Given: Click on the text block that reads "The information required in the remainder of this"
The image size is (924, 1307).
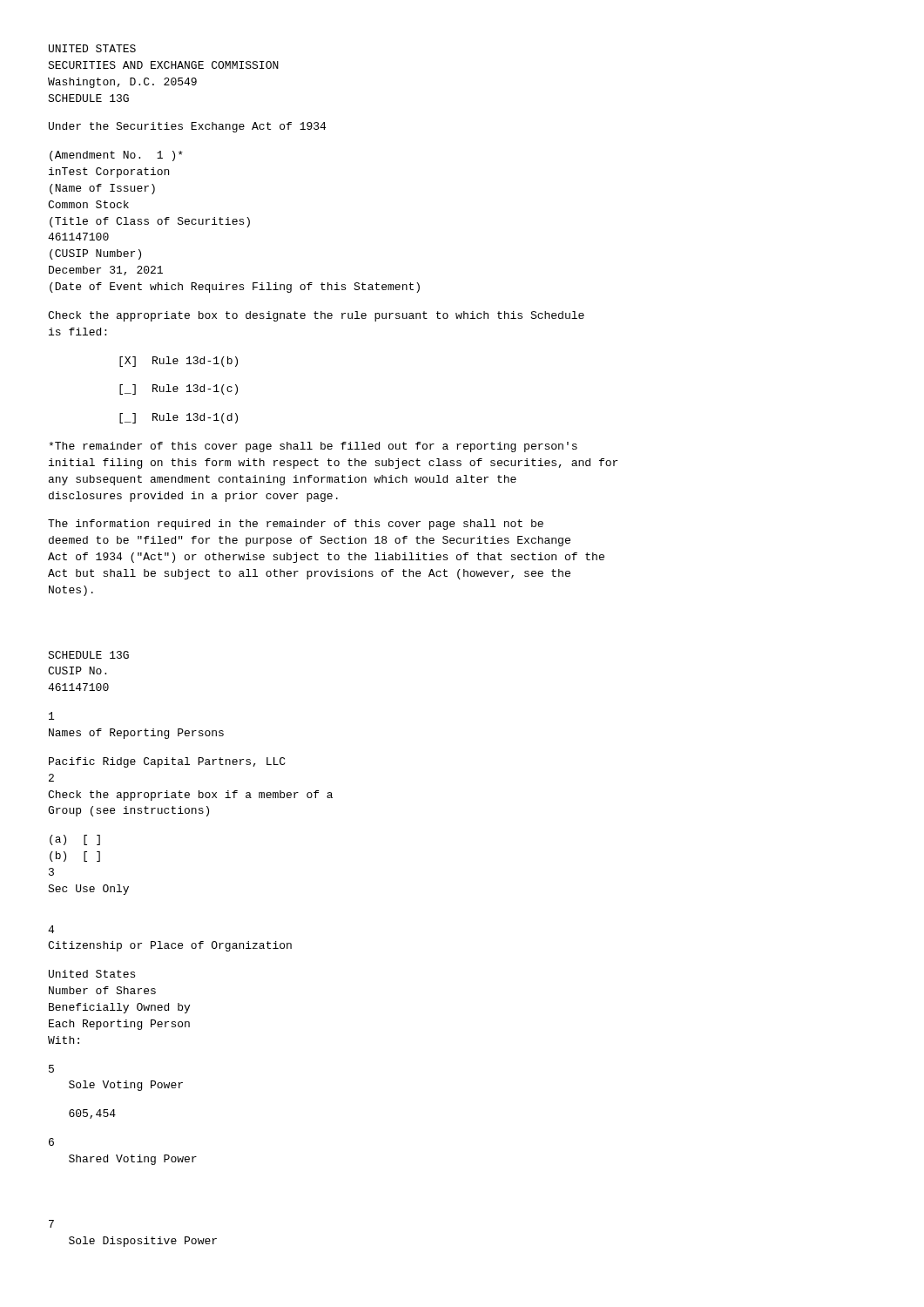Looking at the screenshot, I should click(x=326, y=557).
